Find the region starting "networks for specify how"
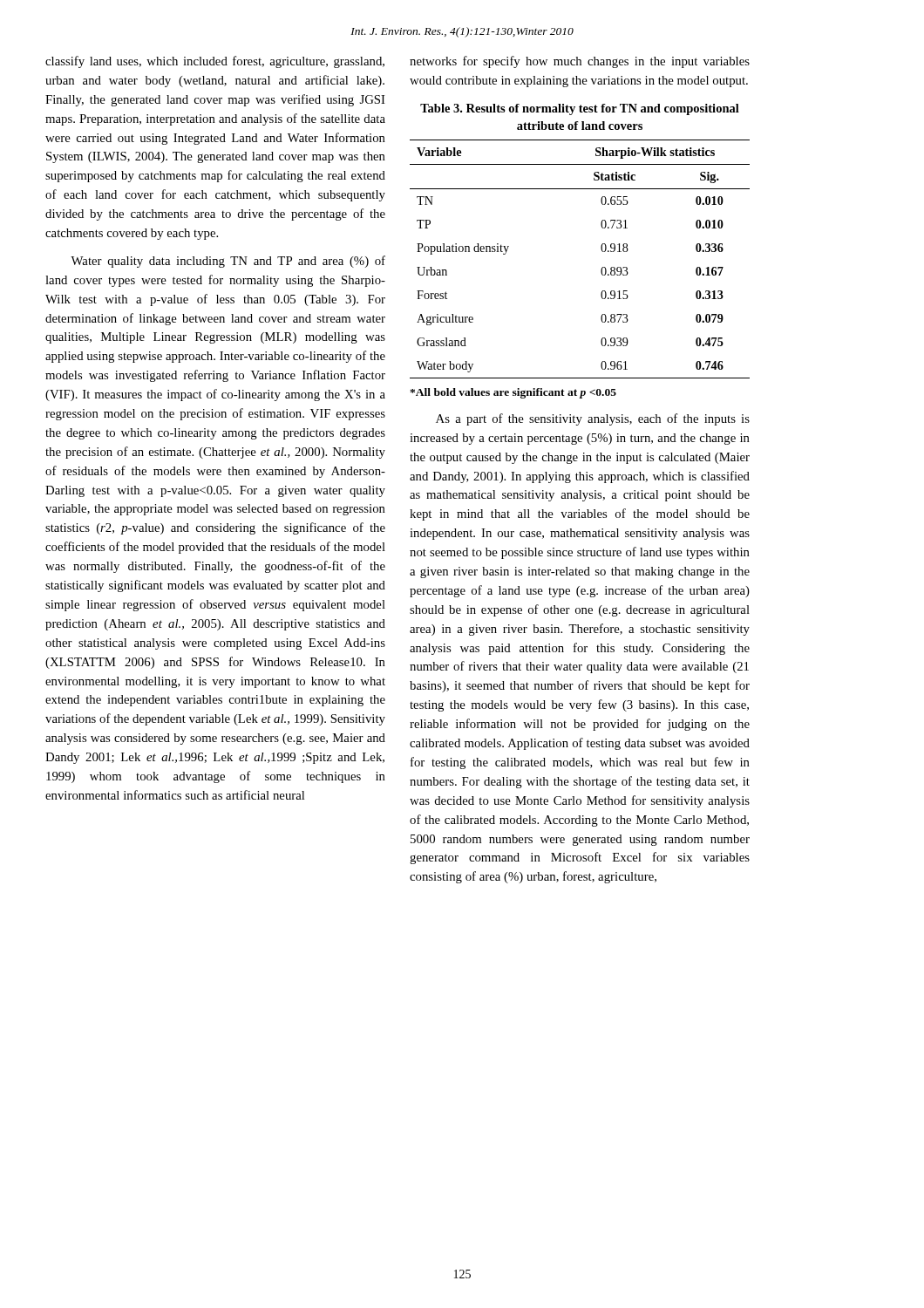The height and width of the screenshot is (1308, 924). click(x=580, y=71)
